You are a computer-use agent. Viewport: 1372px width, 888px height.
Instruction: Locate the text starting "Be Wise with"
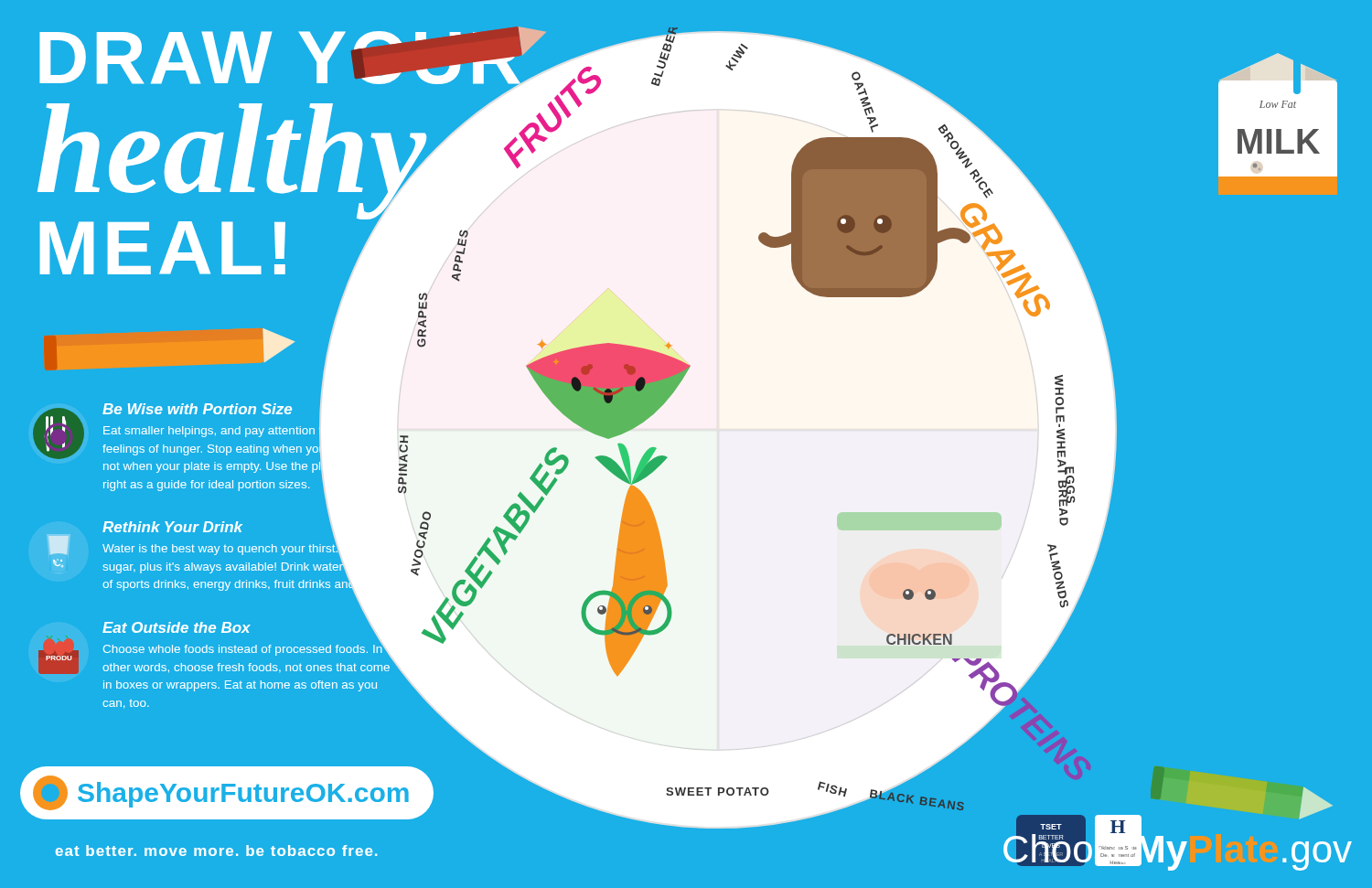point(210,447)
